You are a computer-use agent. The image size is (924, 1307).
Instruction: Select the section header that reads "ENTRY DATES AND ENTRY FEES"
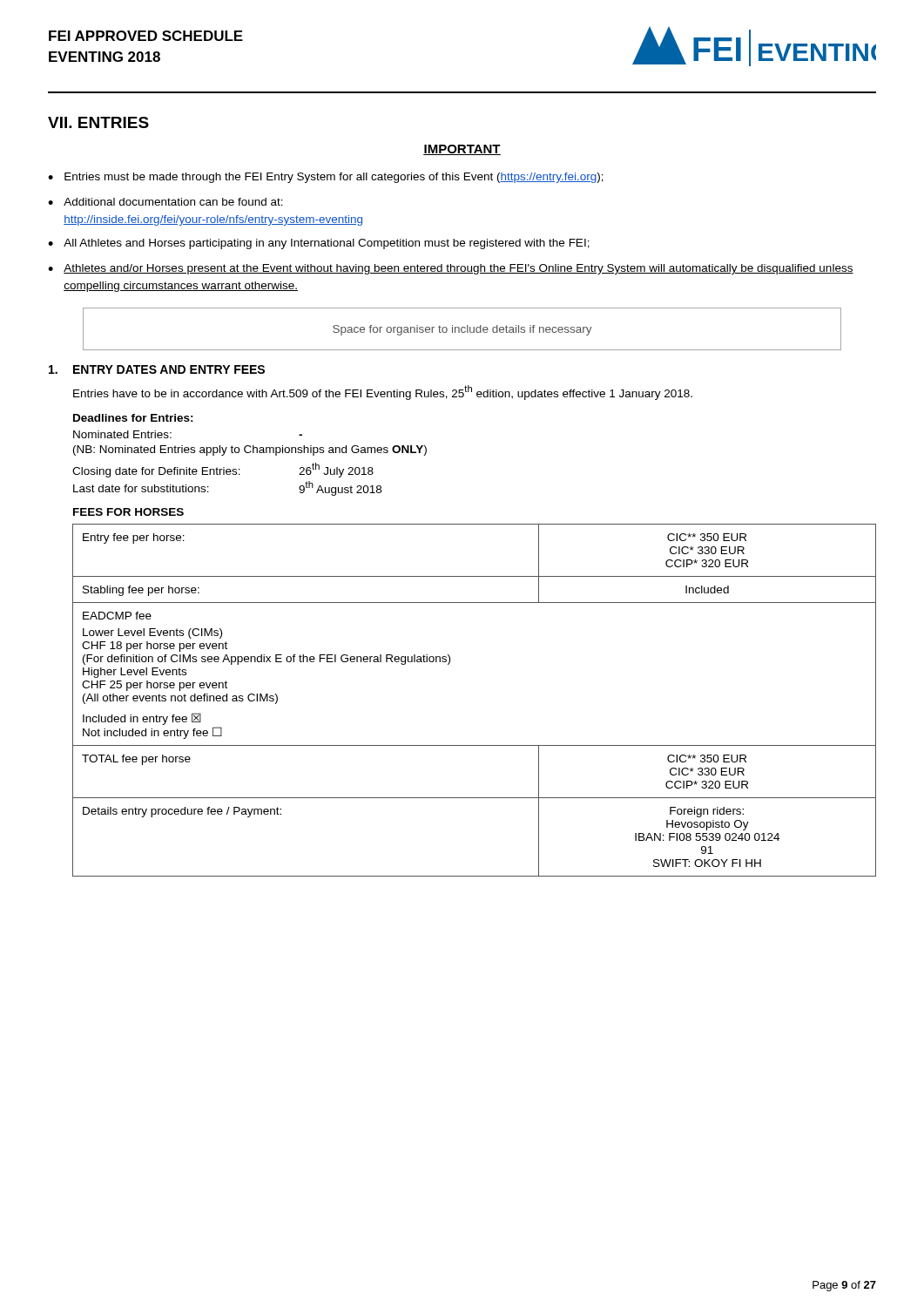pyautogui.click(x=169, y=369)
